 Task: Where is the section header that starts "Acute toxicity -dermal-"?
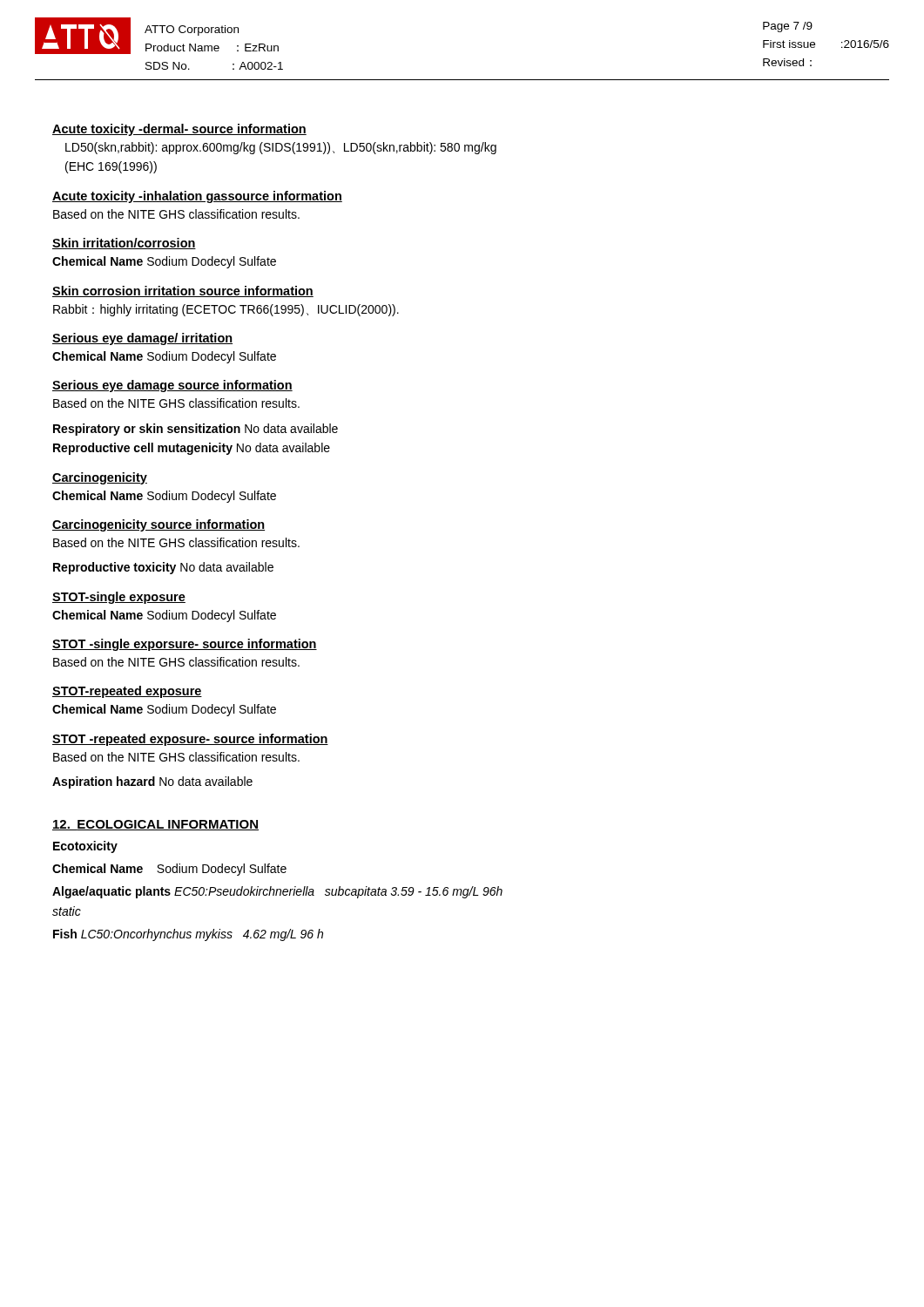pos(179,129)
